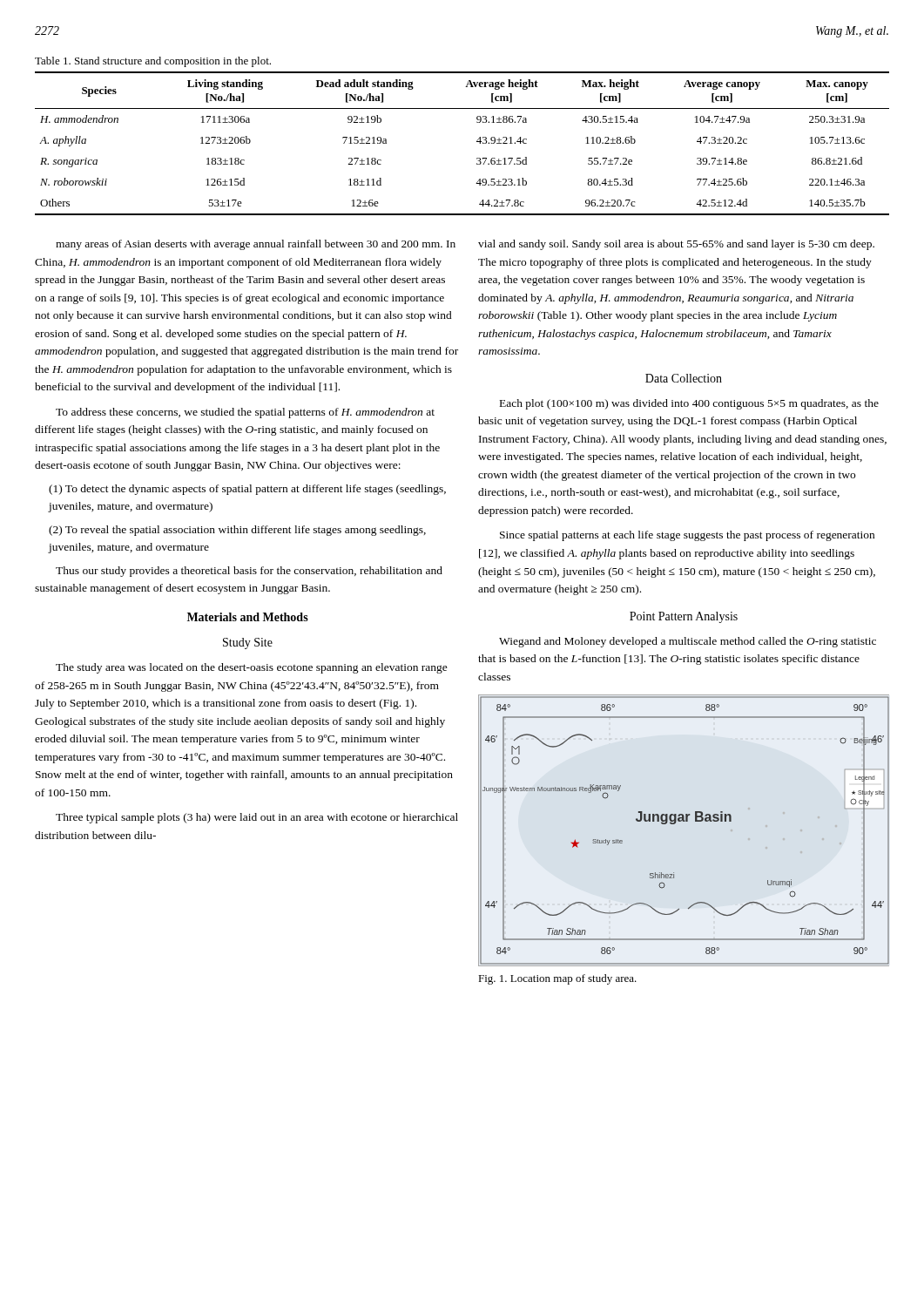This screenshot has height=1307, width=924.
Task: Click the passage that begins "Wiegand and Moloney developed a"
Action: point(677,659)
